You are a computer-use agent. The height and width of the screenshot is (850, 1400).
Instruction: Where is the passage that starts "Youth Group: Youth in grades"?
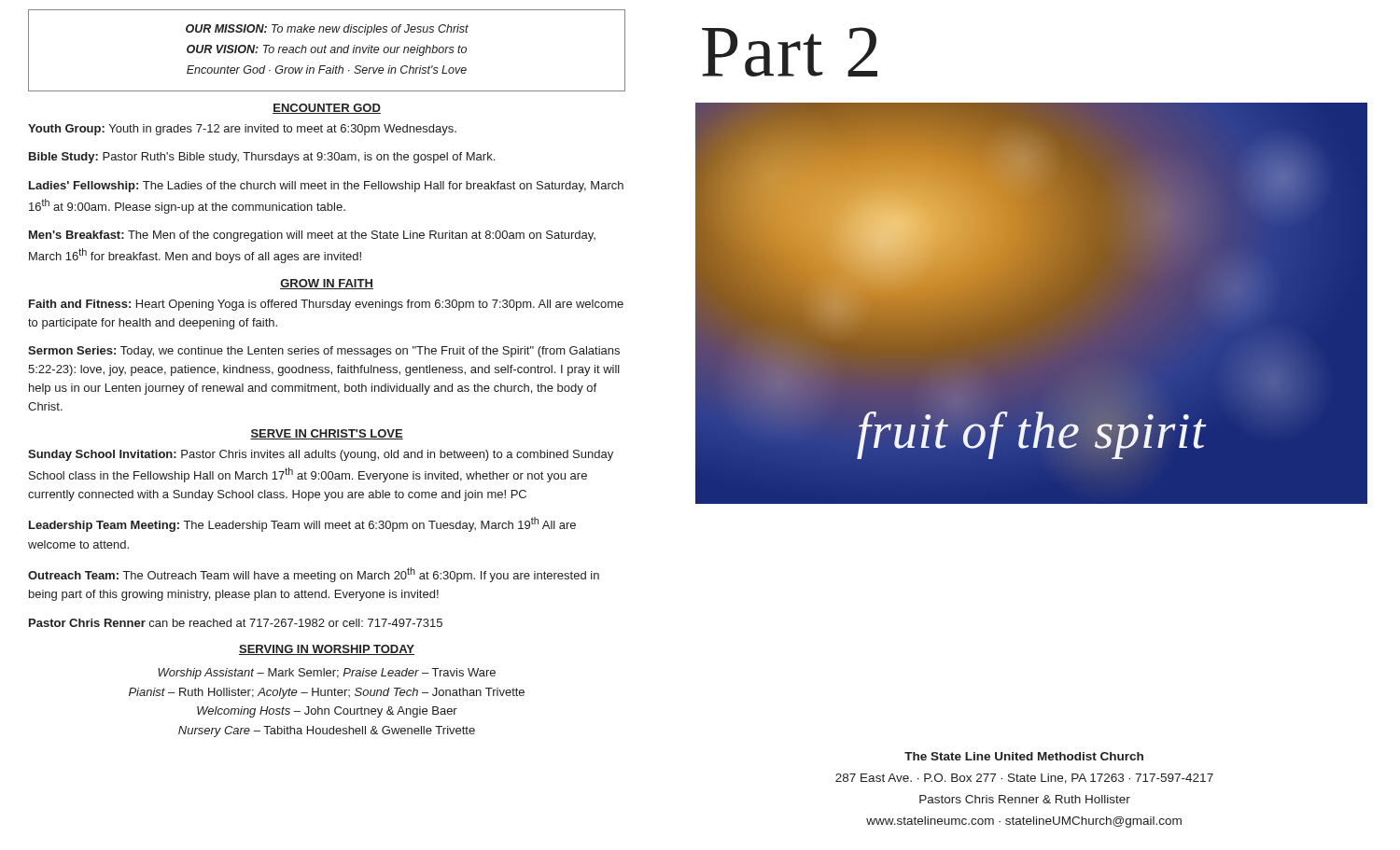(243, 129)
